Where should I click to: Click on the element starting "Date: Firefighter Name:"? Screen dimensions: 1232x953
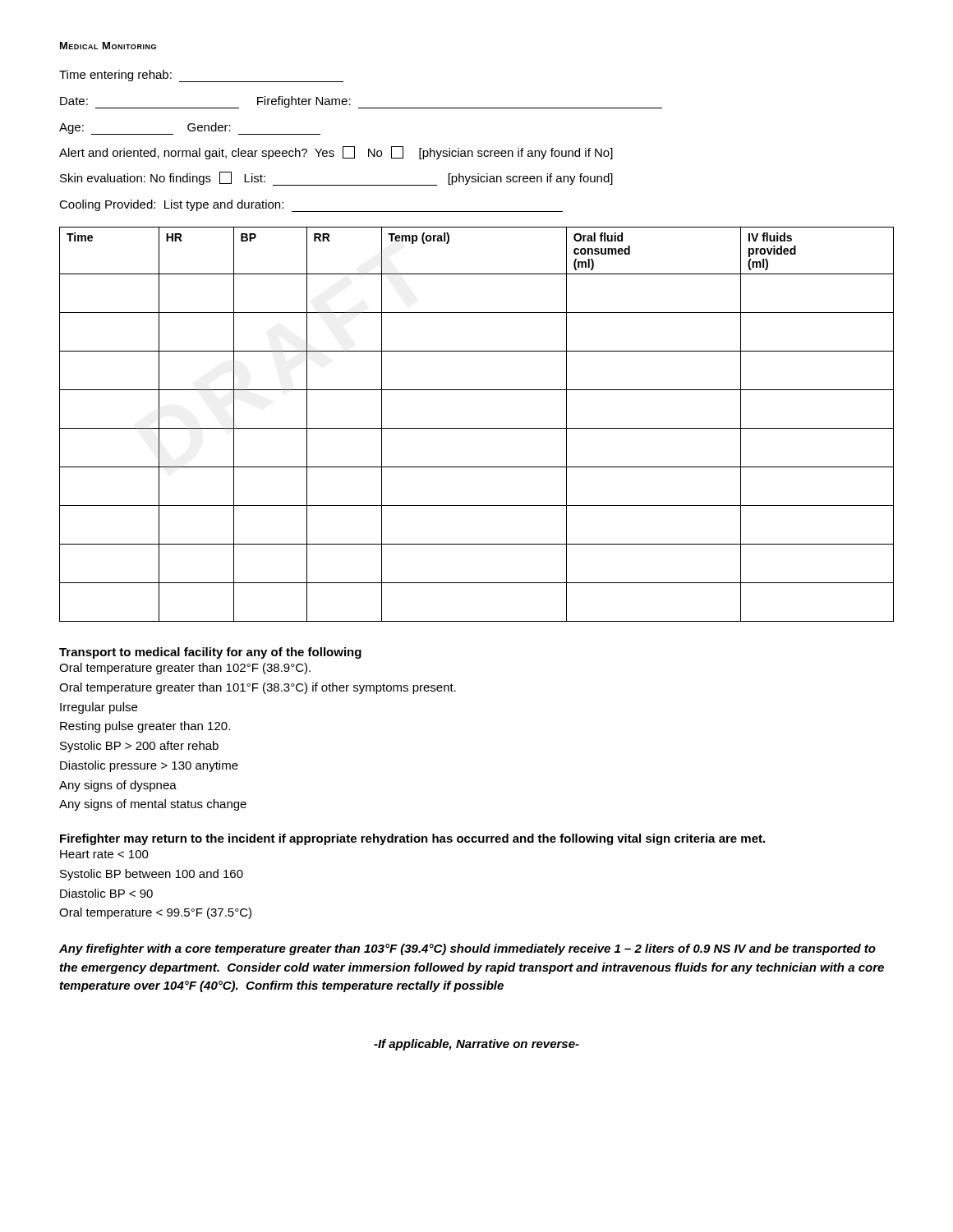click(x=361, y=101)
